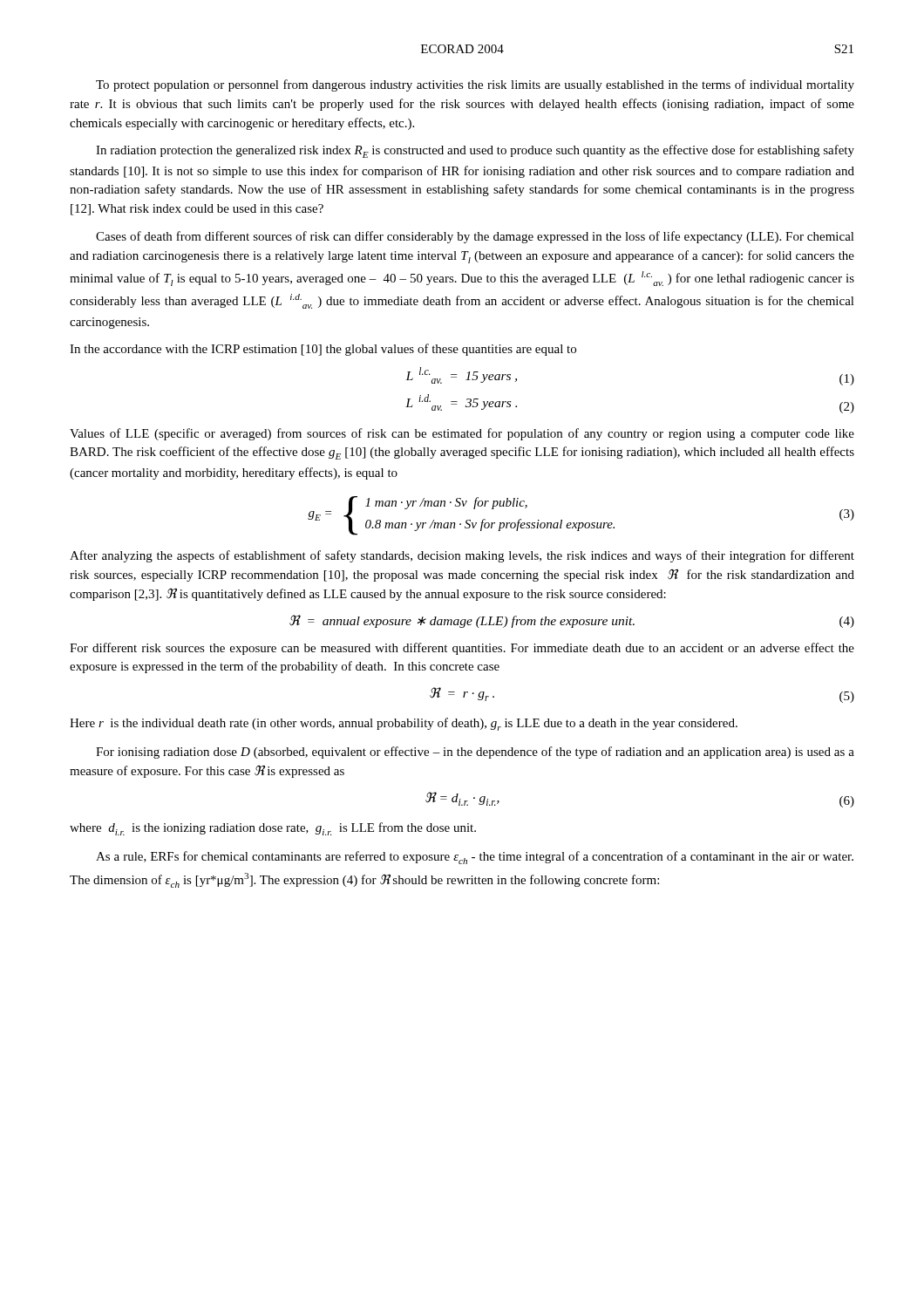The image size is (924, 1308).
Task: Point to the formula beginning "ℜ = r · gr ."
Action: click(483, 695)
